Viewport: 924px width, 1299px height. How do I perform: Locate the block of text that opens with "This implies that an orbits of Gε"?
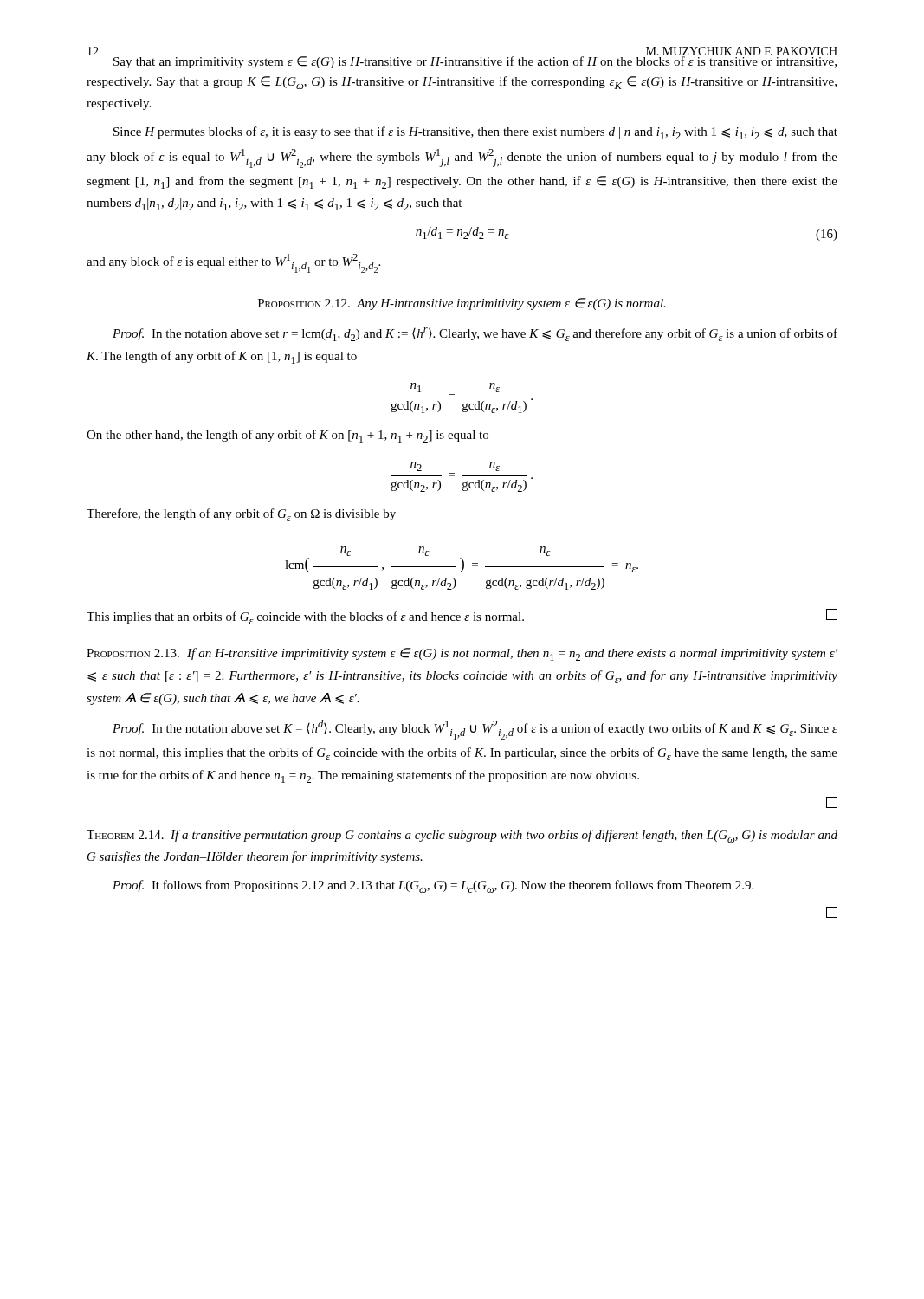(462, 618)
